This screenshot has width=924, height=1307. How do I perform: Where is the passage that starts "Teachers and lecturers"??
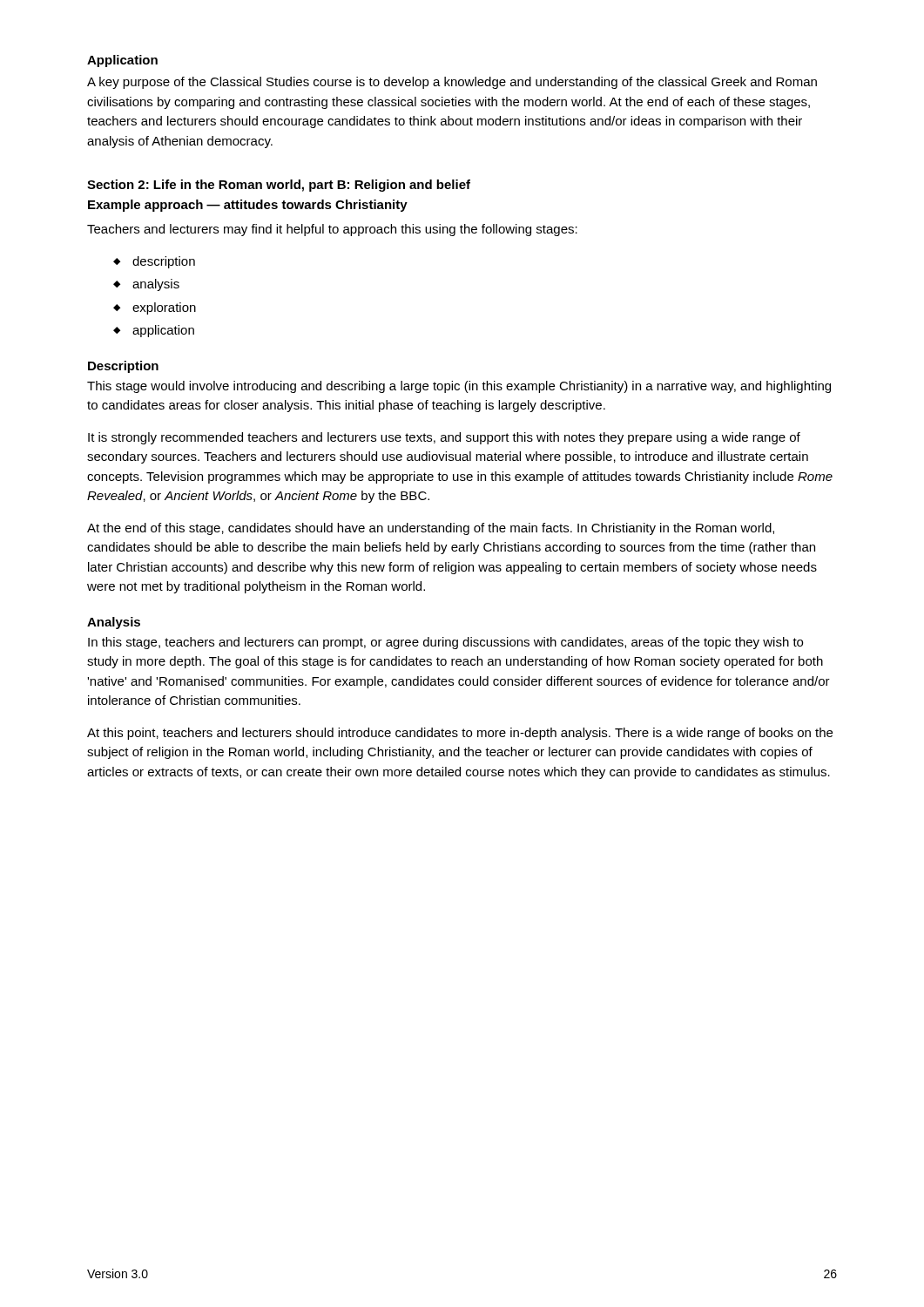[x=462, y=229]
